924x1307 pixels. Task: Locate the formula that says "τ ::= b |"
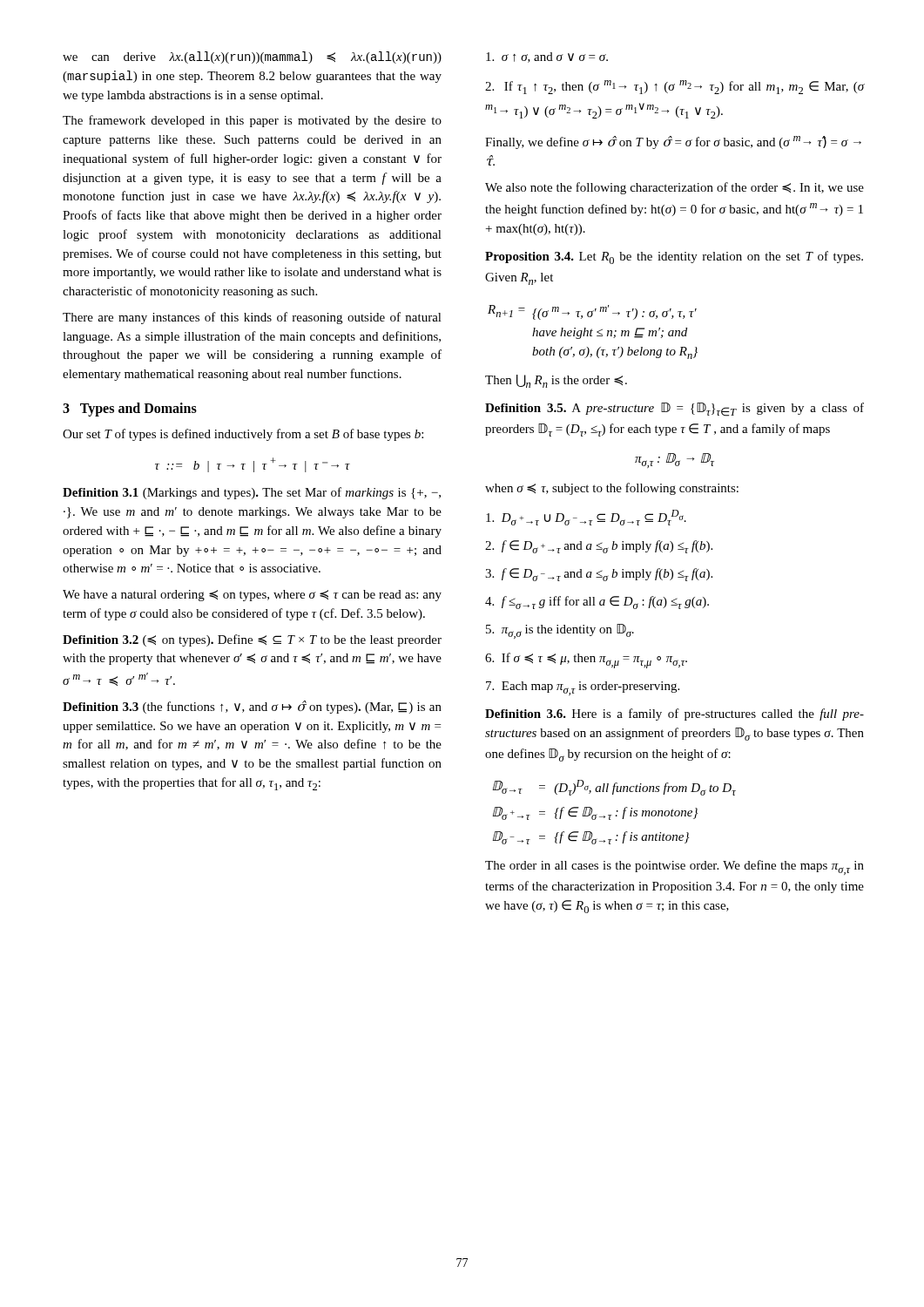(x=252, y=463)
